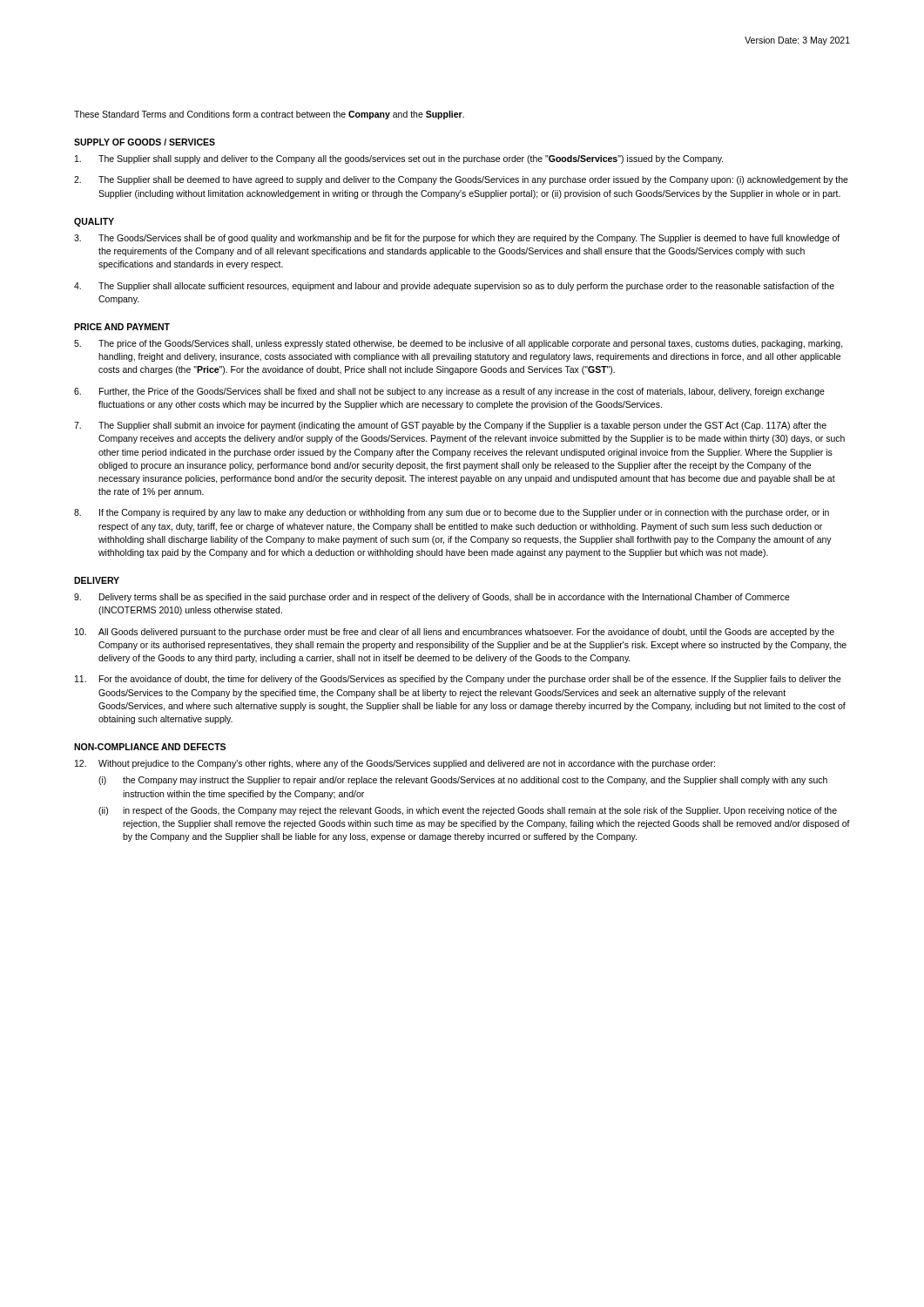Find the text block starting "10. All Goods delivered pursuant to"
Image resolution: width=924 pixels, height=1307 pixels.
click(462, 645)
